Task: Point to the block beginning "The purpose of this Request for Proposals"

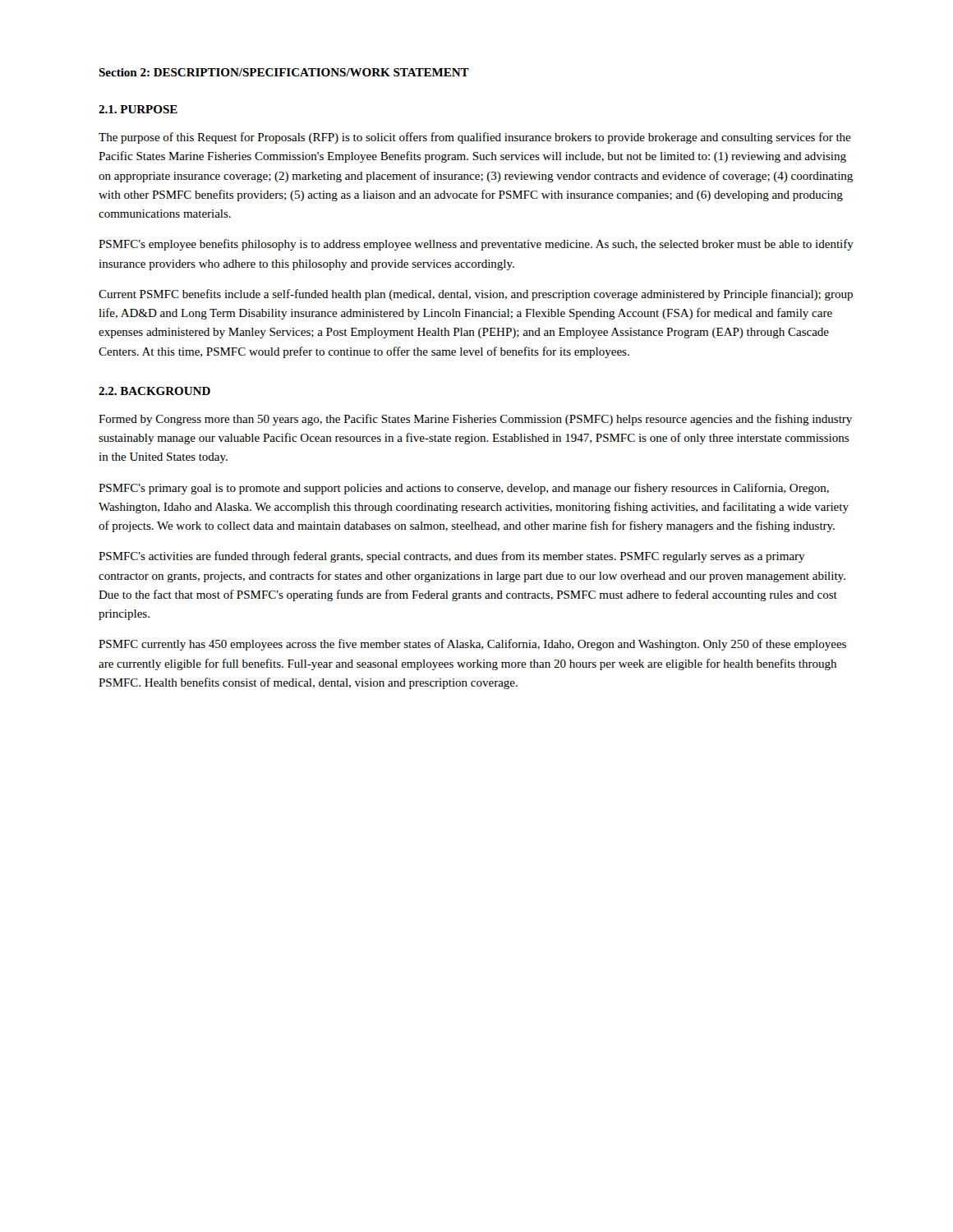Action: pyautogui.click(x=476, y=175)
